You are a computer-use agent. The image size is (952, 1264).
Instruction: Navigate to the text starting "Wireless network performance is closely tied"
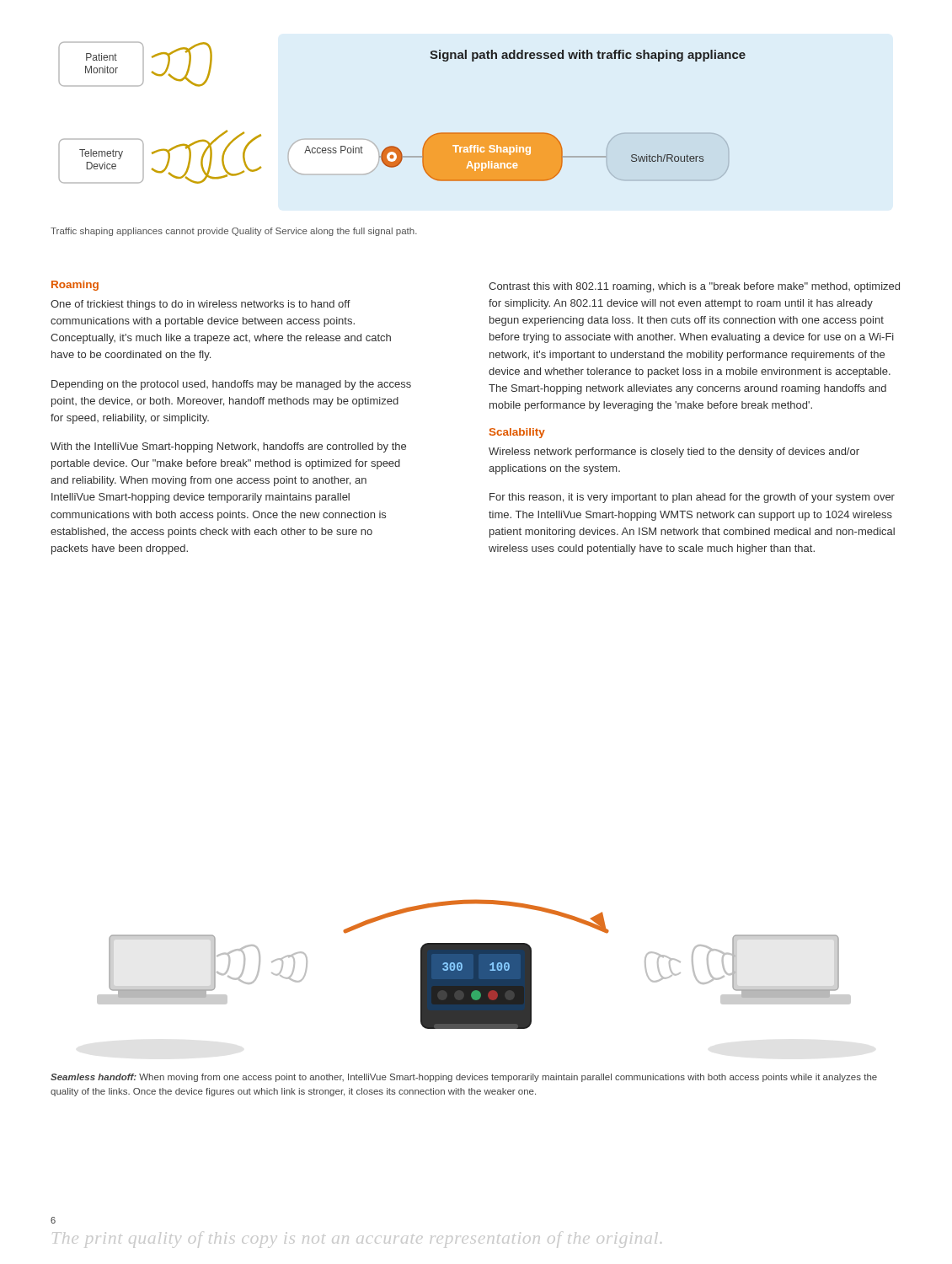tap(674, 460)
